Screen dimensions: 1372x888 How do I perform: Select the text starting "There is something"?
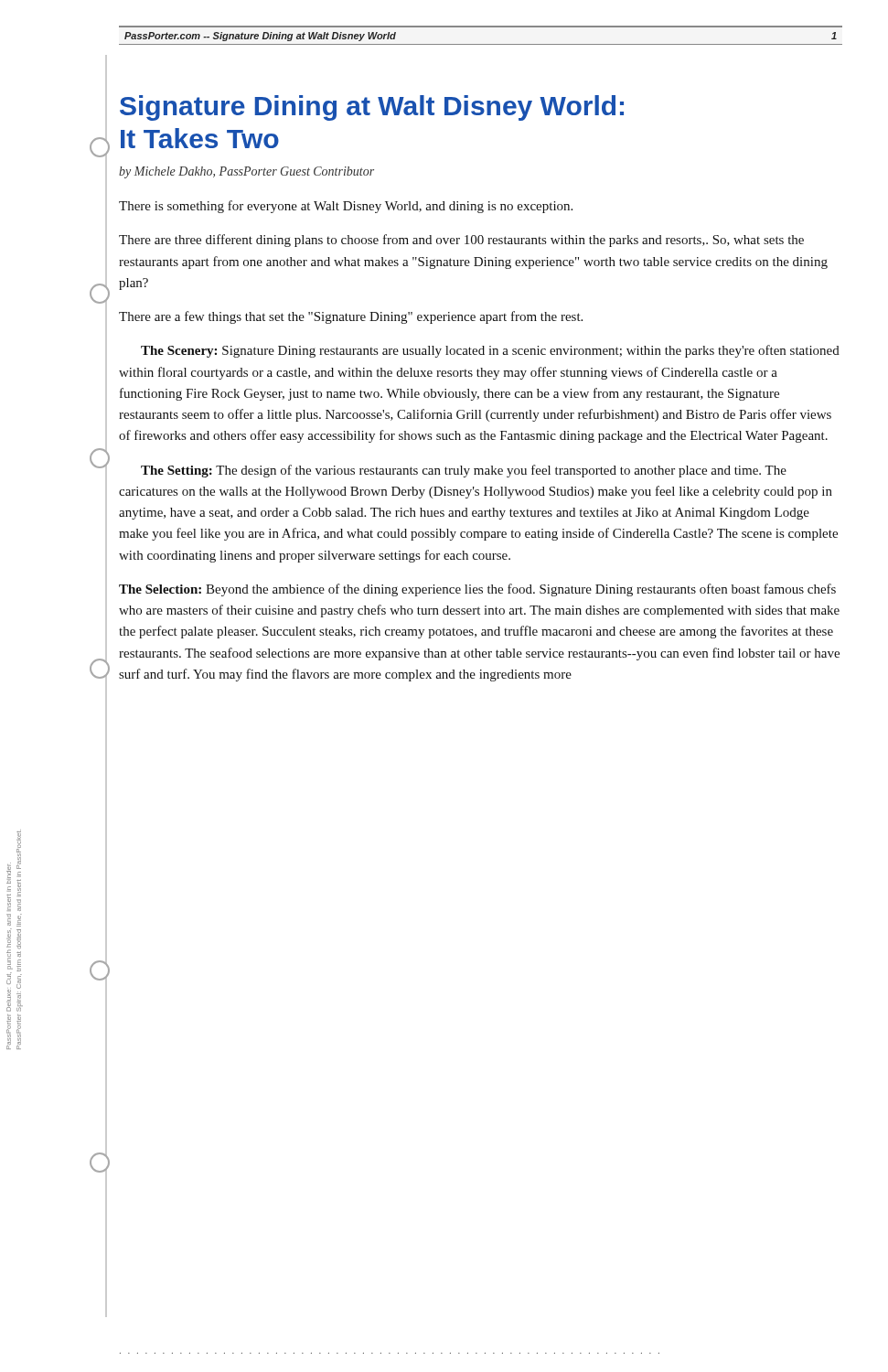tap(346, 206)
